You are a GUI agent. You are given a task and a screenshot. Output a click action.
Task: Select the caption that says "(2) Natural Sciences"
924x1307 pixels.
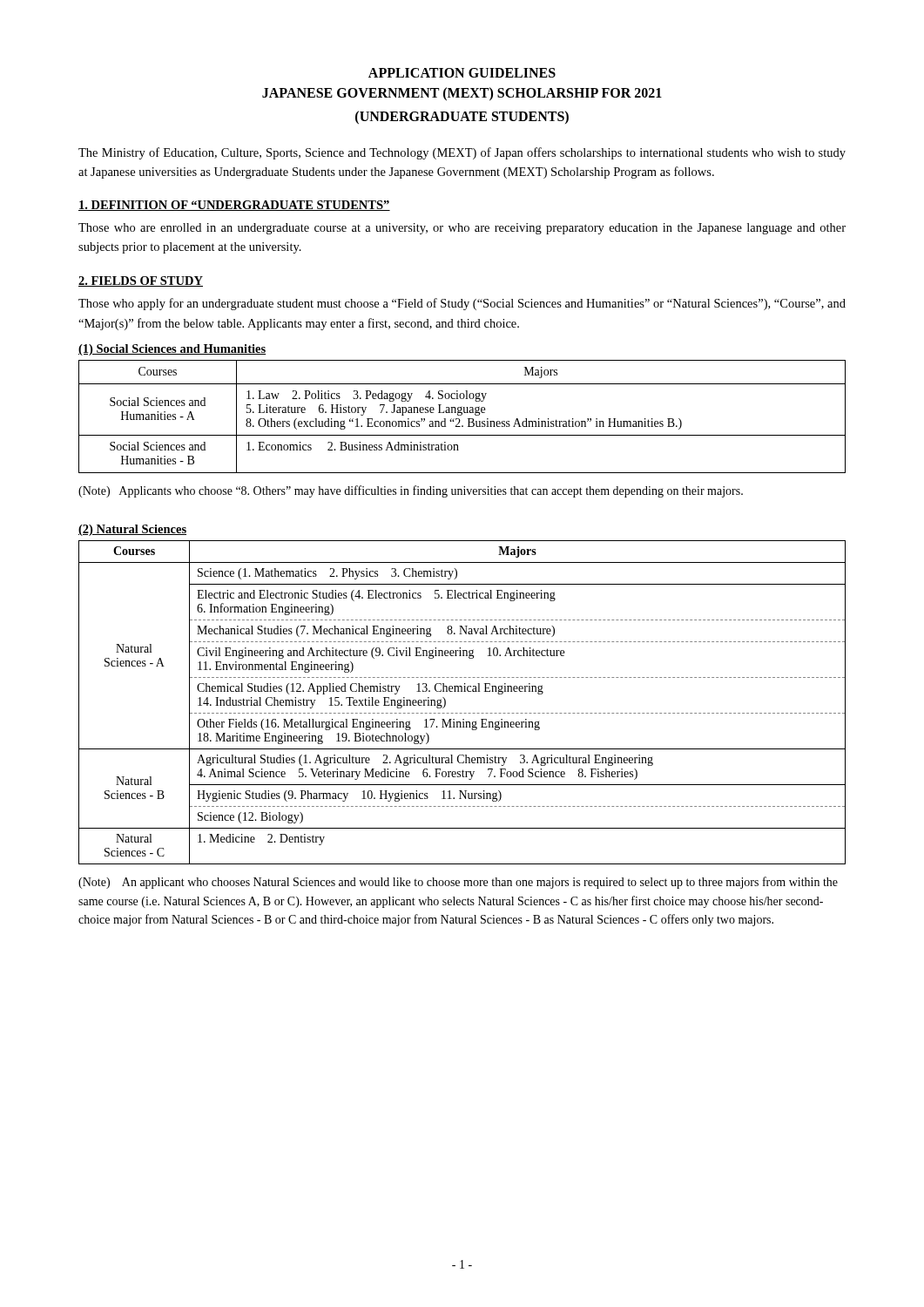[132, 529]
